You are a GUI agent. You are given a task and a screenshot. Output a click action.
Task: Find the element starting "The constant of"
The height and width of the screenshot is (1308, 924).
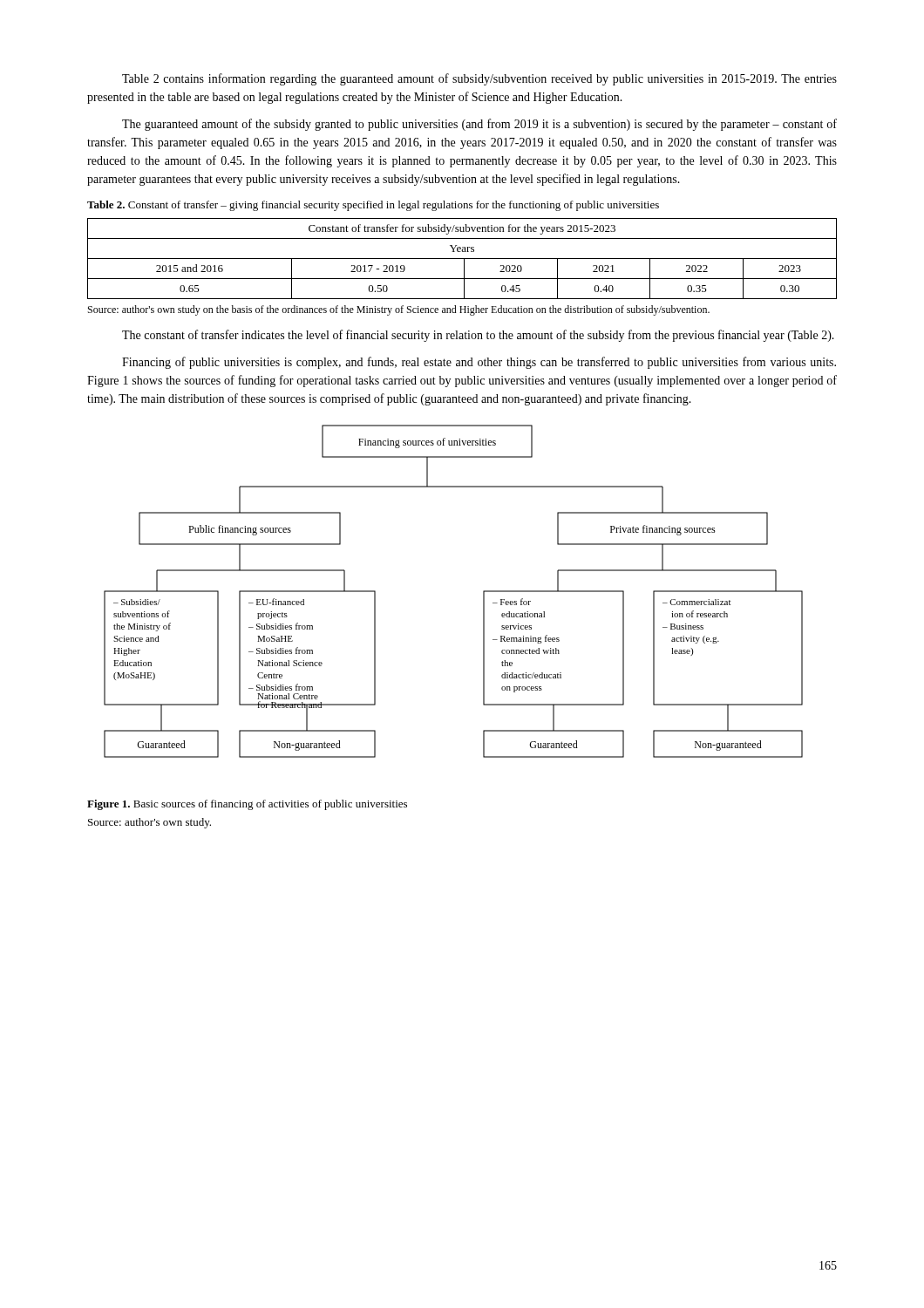462,367
